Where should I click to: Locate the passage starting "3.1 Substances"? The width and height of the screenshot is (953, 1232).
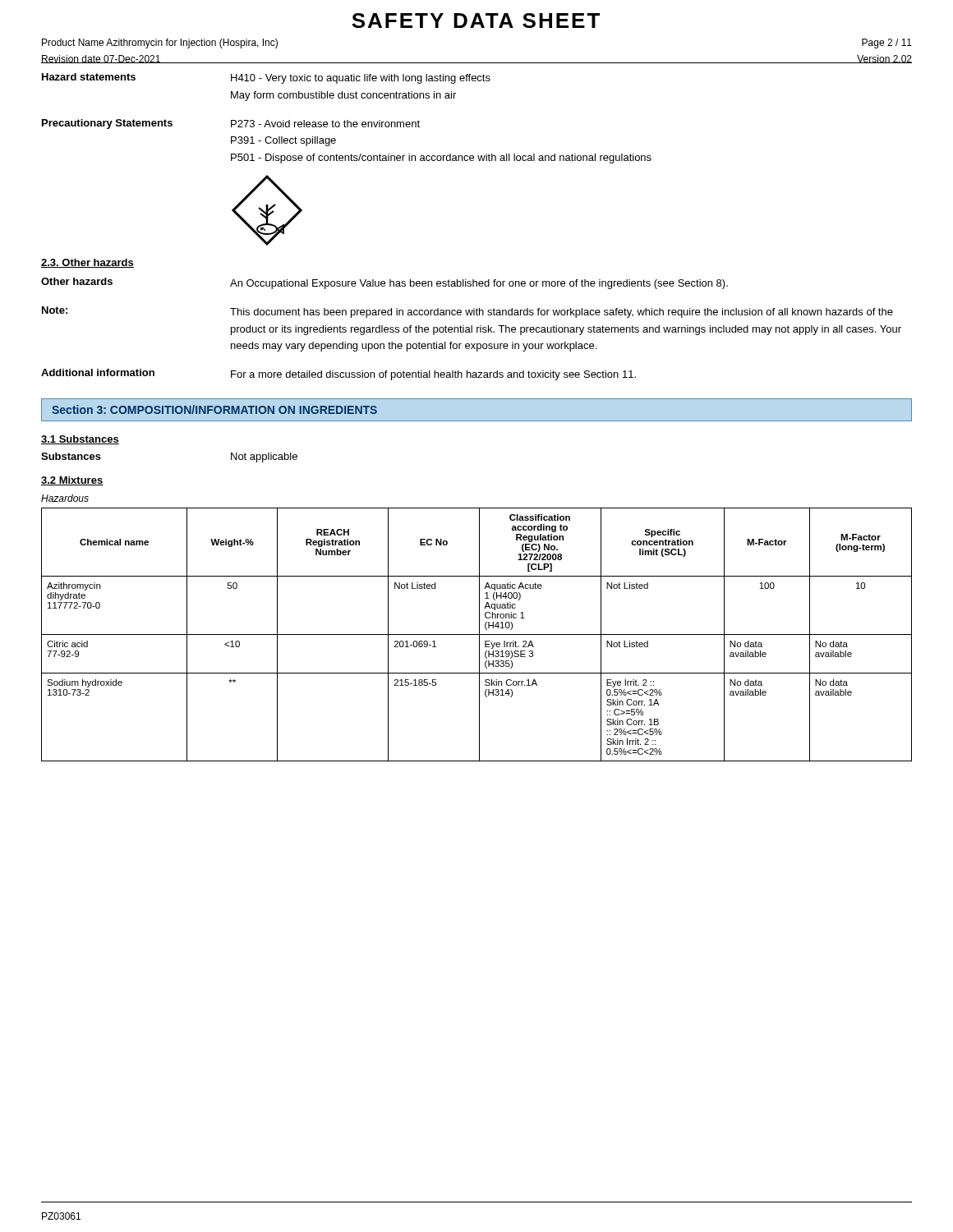tap(80, 439)
